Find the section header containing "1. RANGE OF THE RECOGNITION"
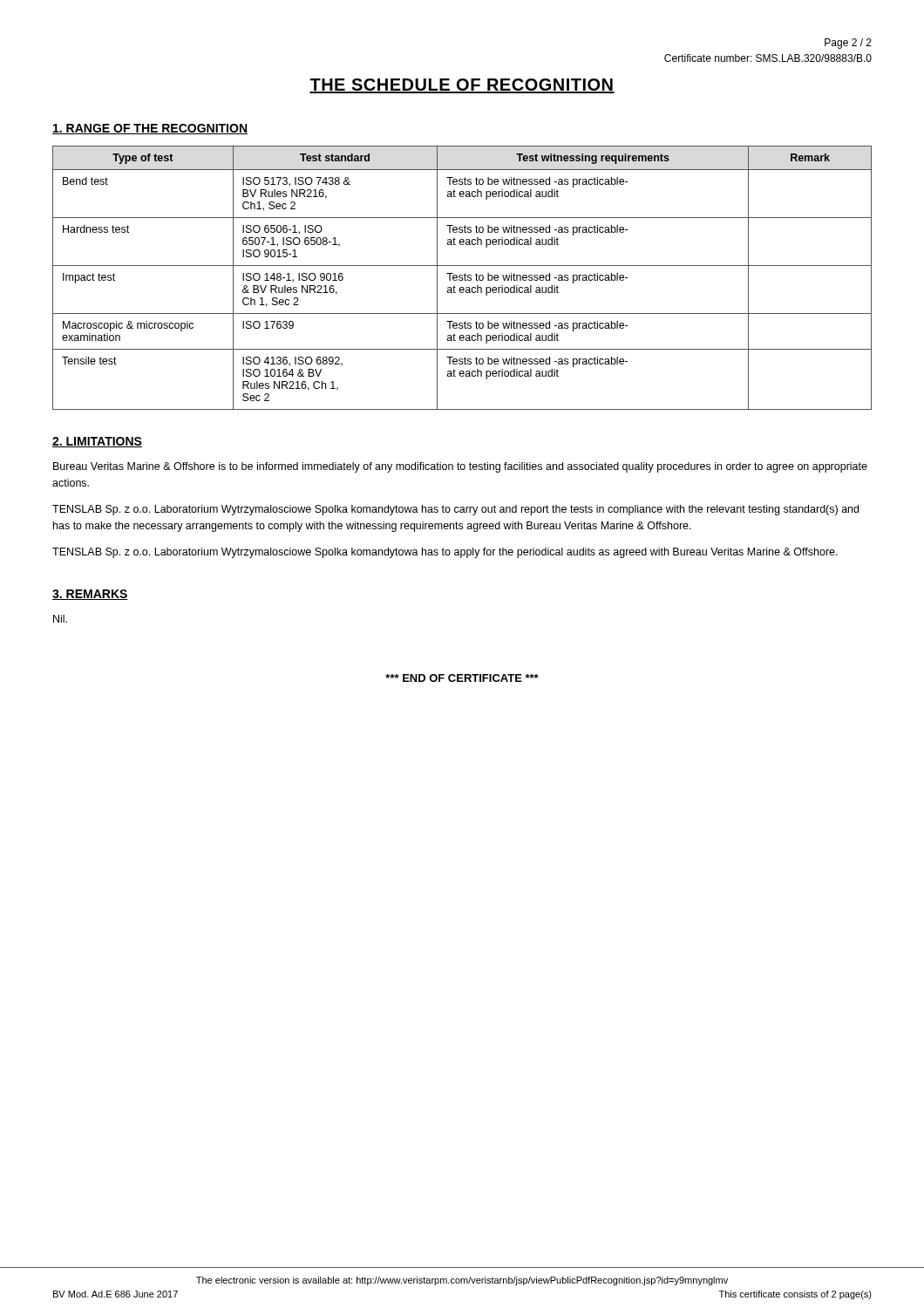 150,128
